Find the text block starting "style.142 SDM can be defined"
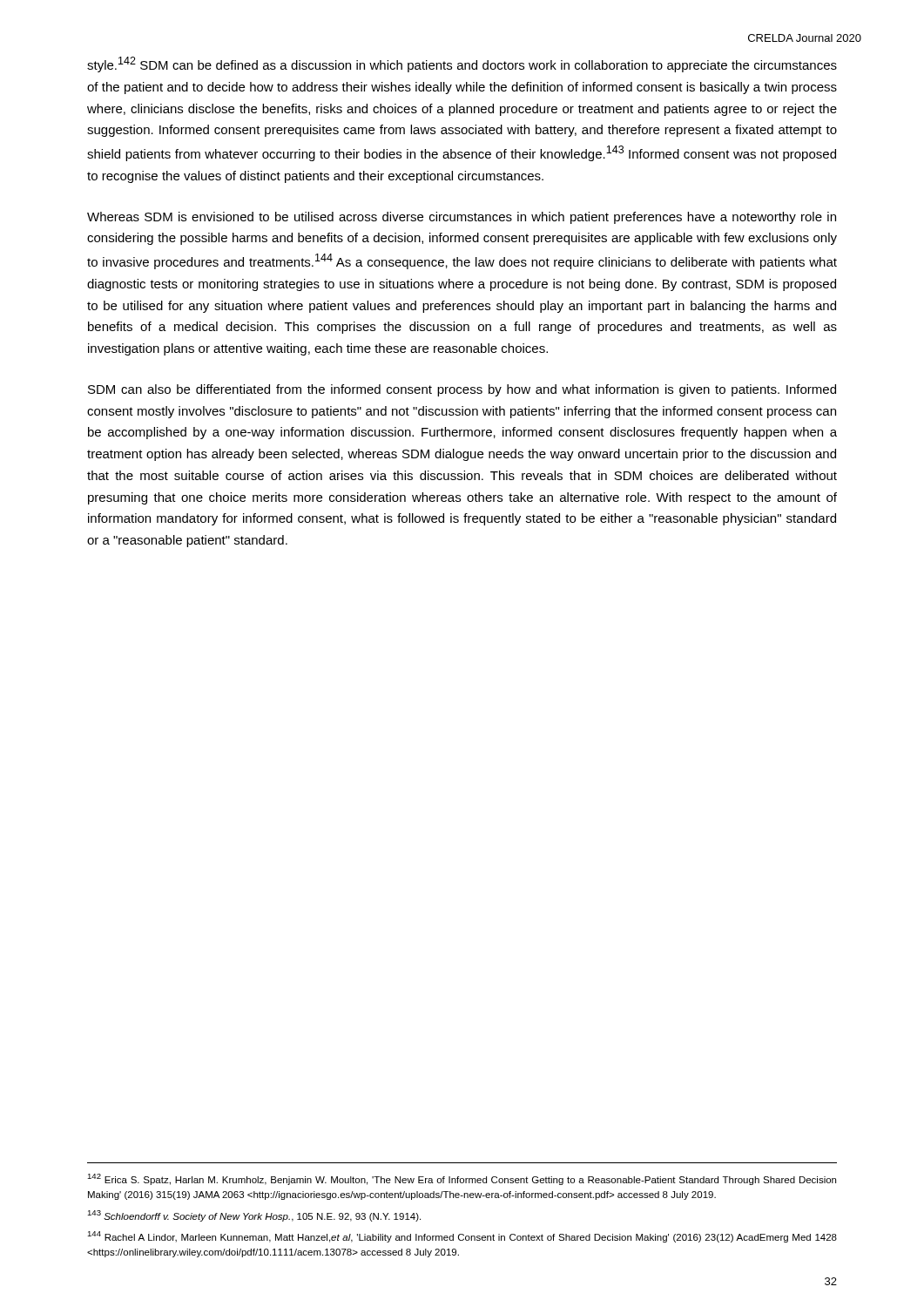 [462, 119]
